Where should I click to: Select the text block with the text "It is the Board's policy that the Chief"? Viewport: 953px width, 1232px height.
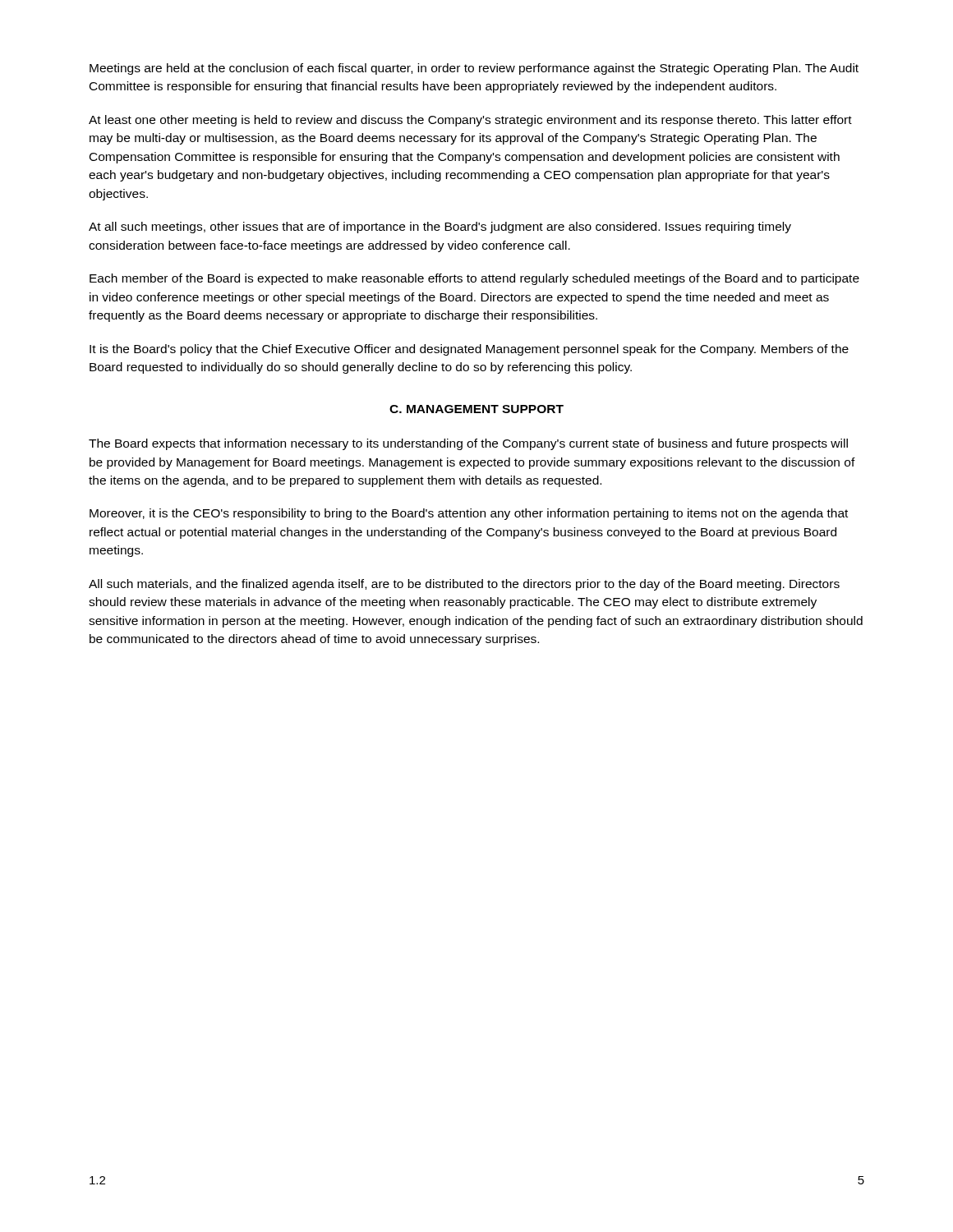click(469, 358)
